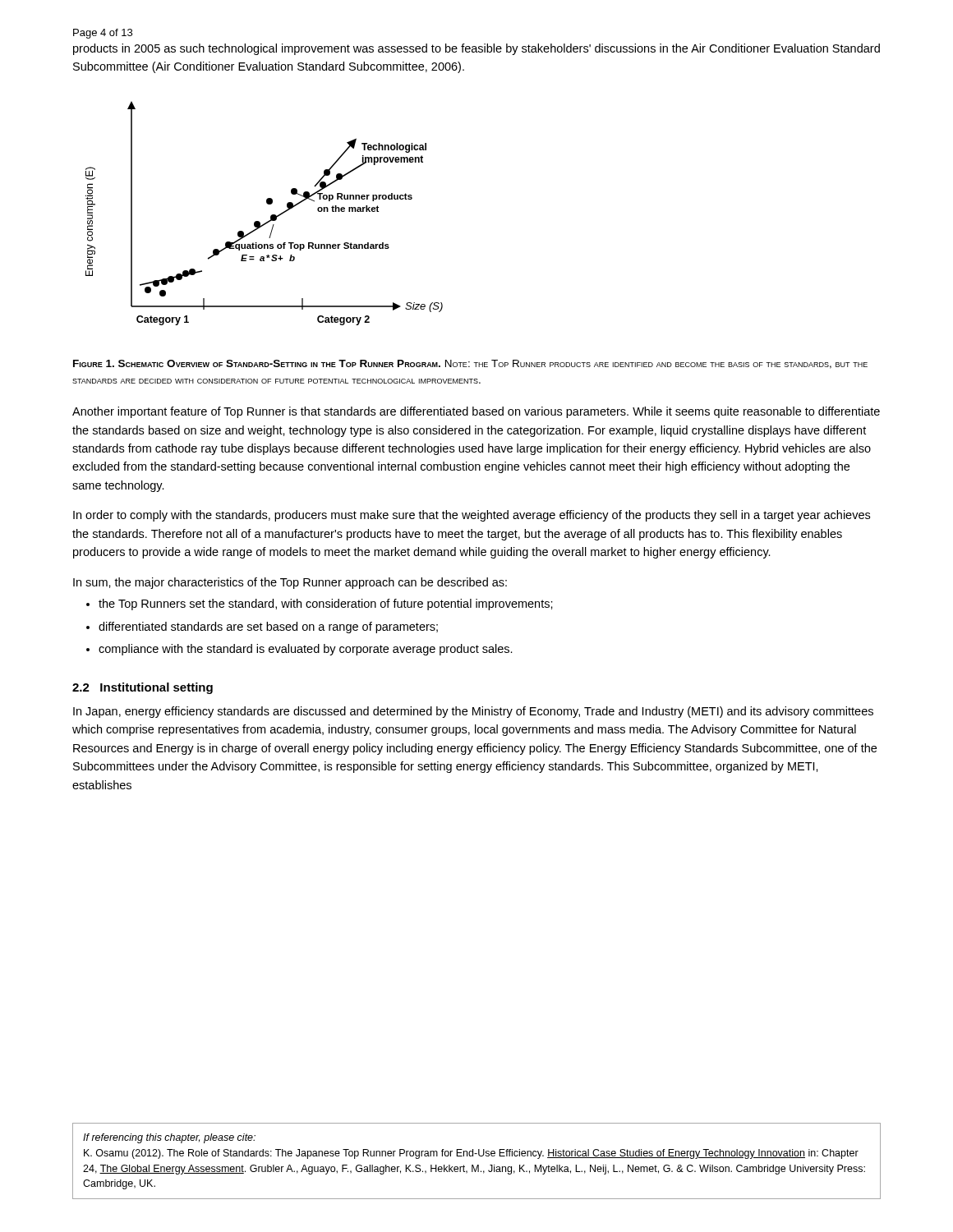953x1232 pixels.
Task: Select the element starting "differentiated standards are set based"
Action: pyautogui.click(x=269, y=626)
